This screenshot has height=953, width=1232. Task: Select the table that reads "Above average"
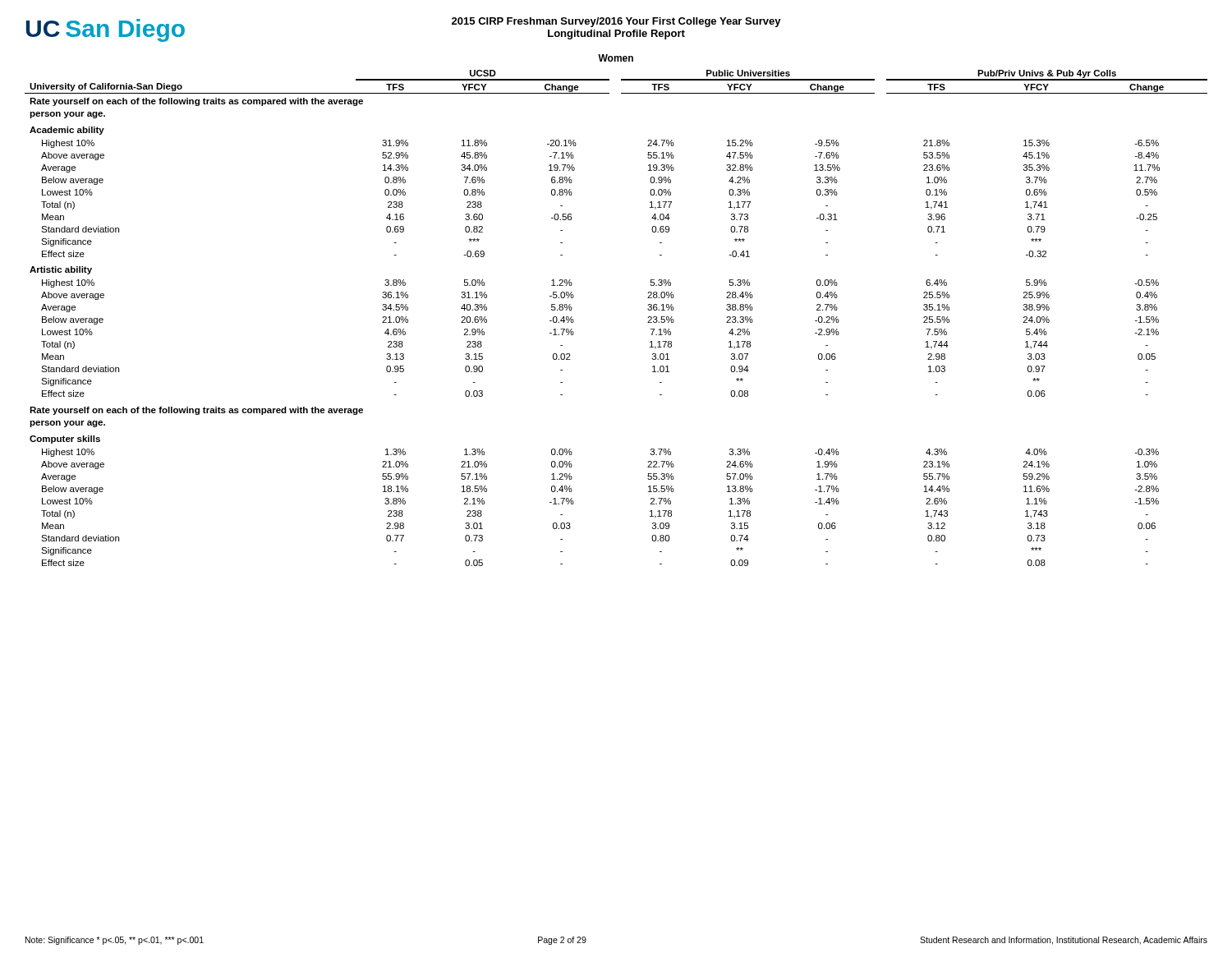616,318
